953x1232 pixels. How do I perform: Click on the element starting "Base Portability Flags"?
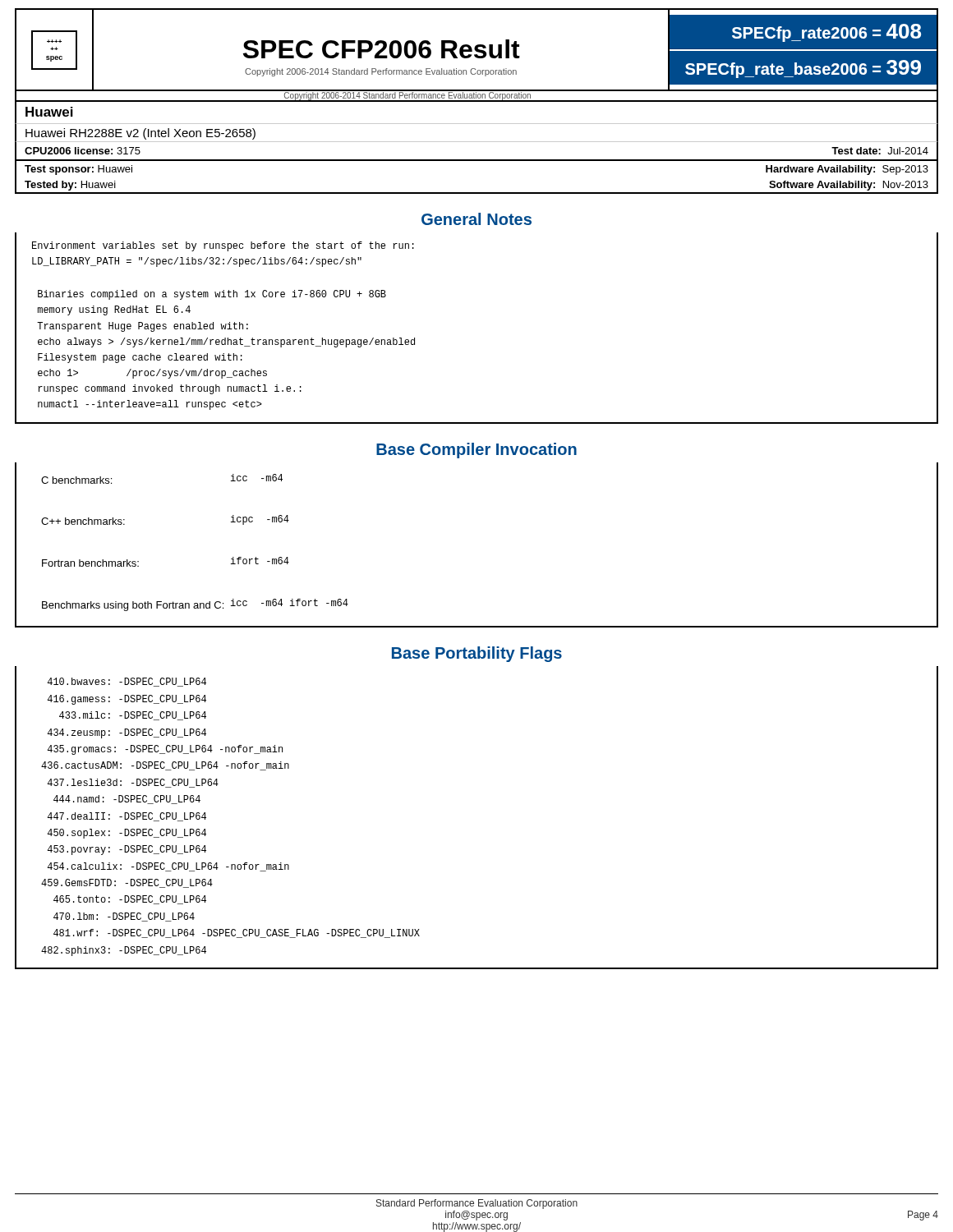coord(476,653)
